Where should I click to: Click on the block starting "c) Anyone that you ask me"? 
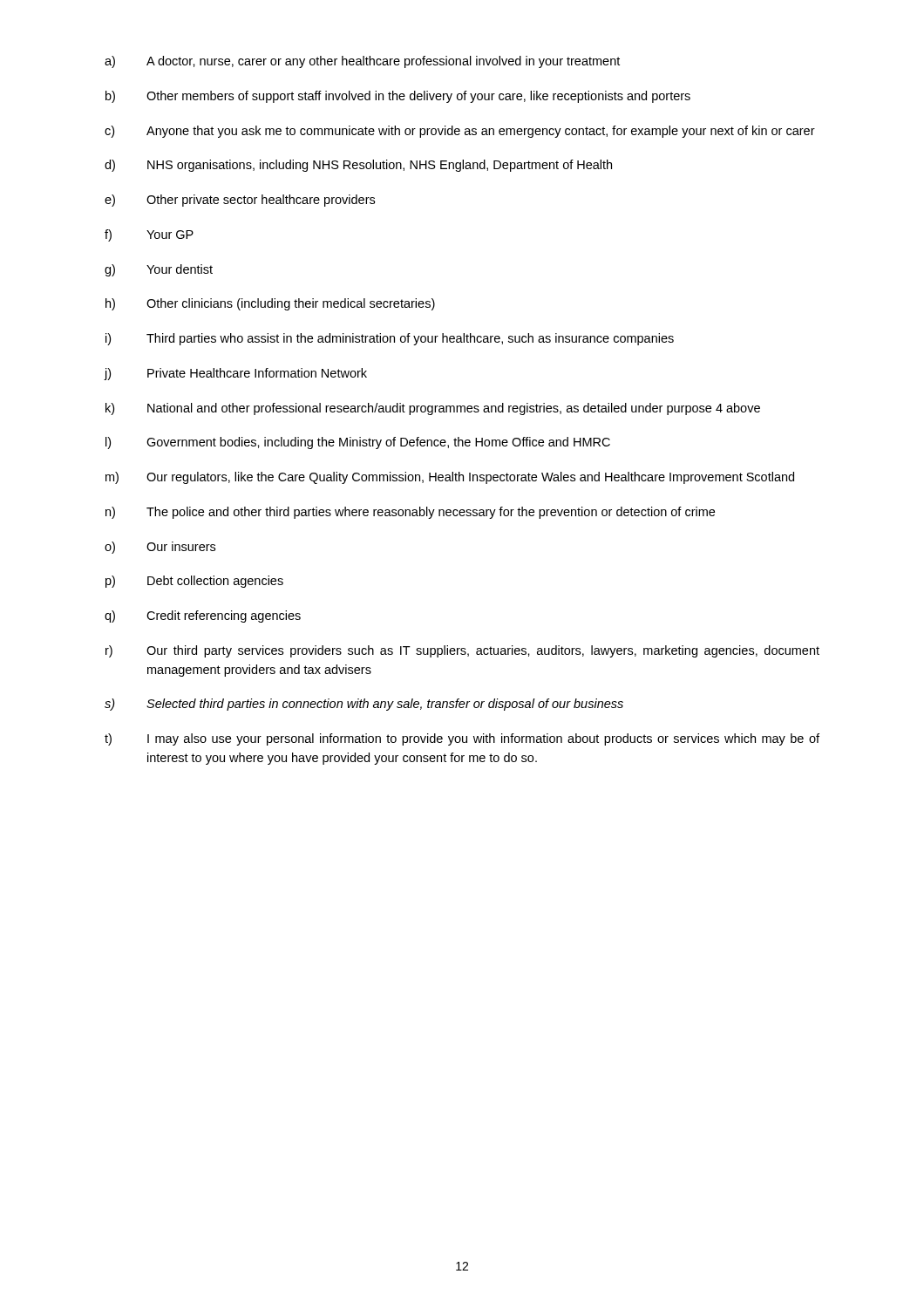(x=462, y=131)
